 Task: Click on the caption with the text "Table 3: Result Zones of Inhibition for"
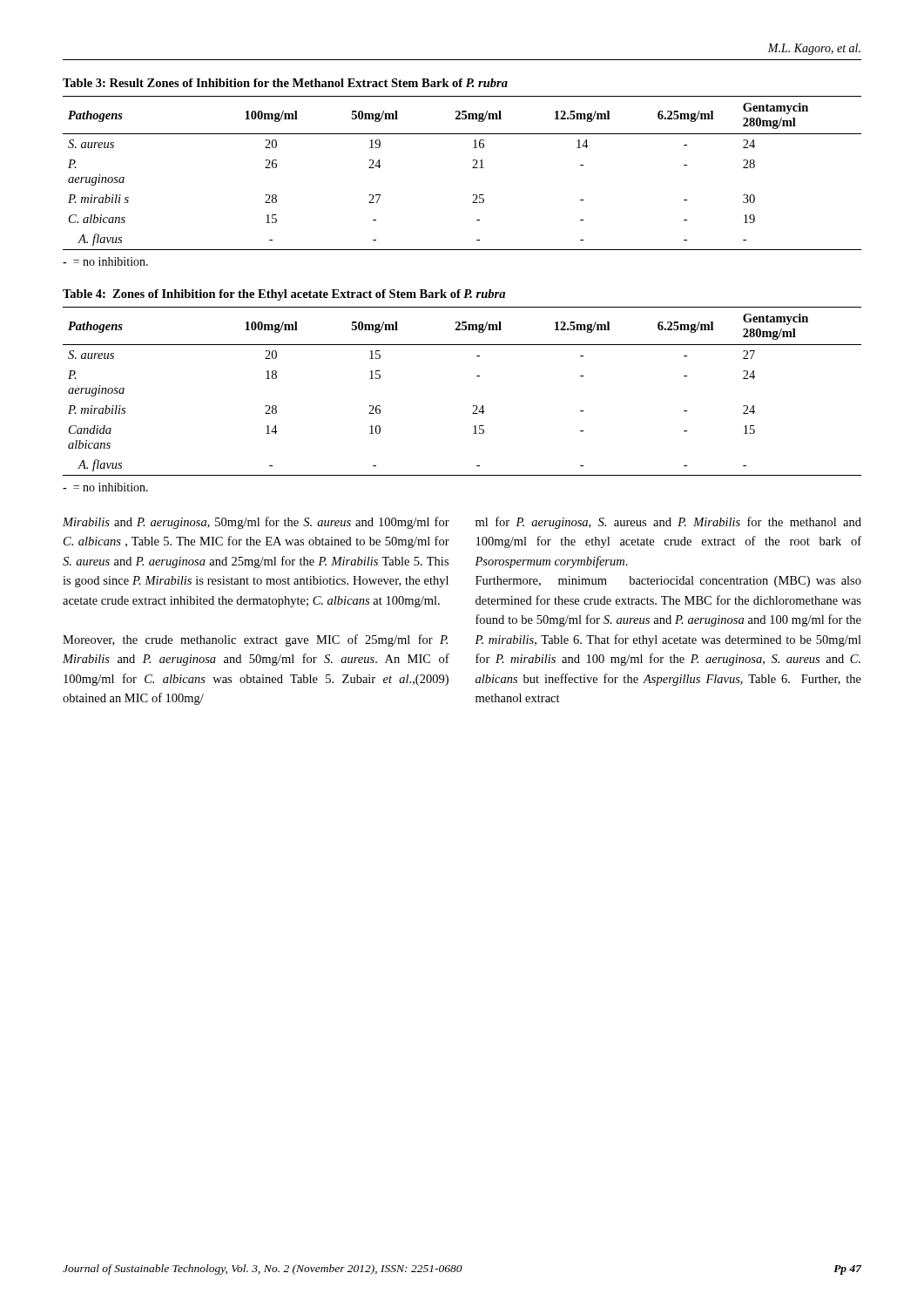[285, 83]
